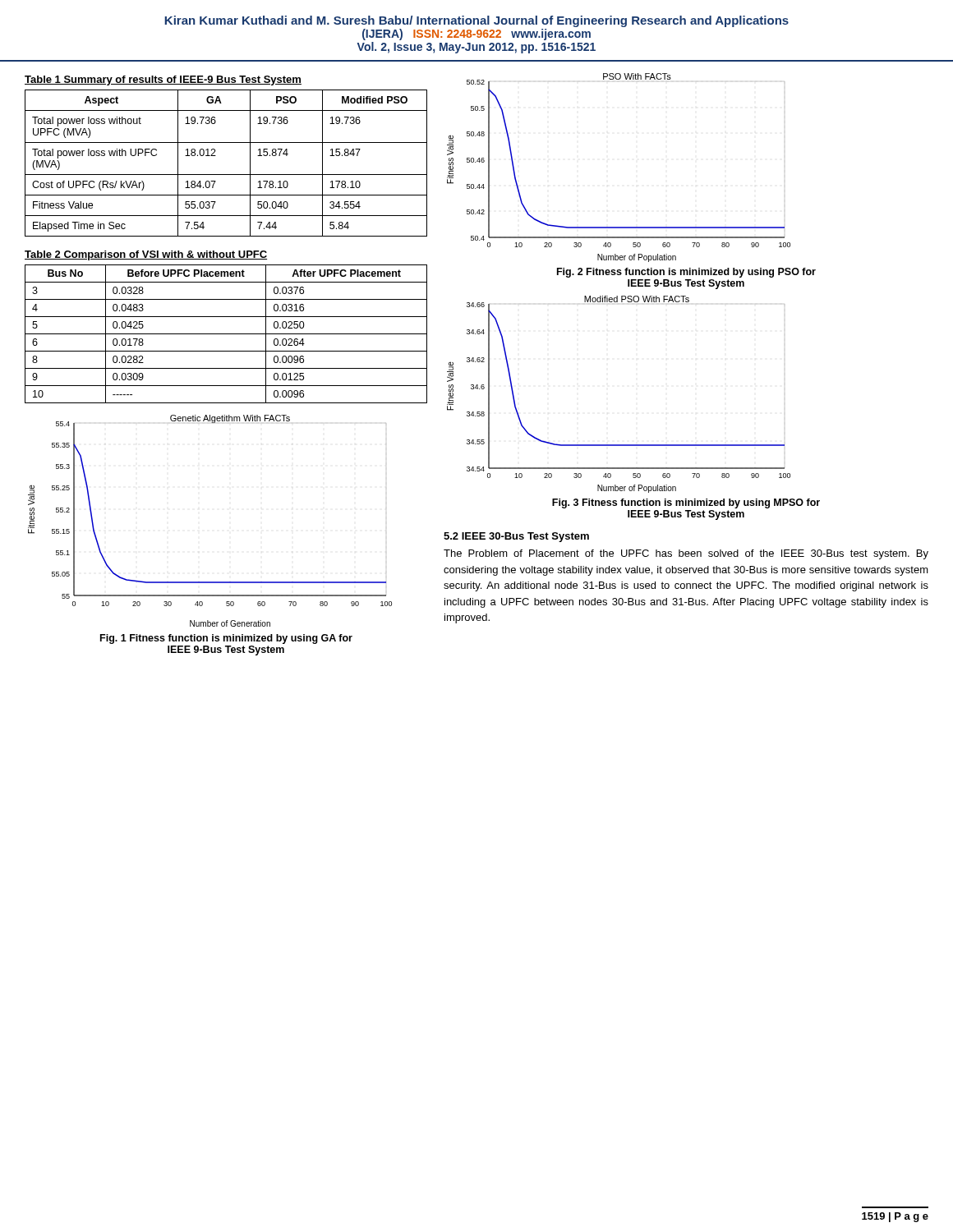Locate the table with the text "Modified PSO"
The image size is (953, 1232).
(226, 163)
